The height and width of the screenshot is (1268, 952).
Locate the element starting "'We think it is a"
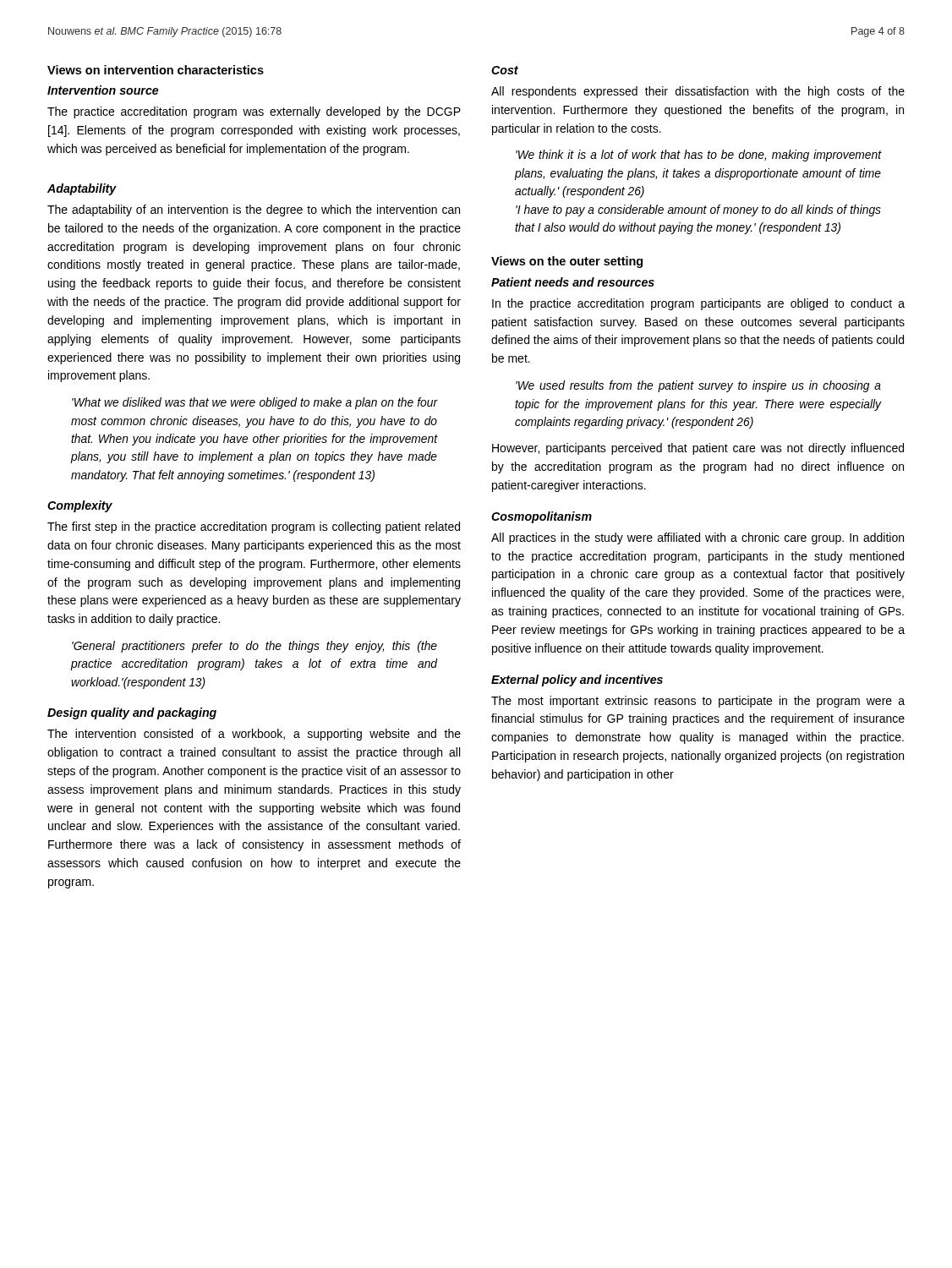click(x=699, y=156)
